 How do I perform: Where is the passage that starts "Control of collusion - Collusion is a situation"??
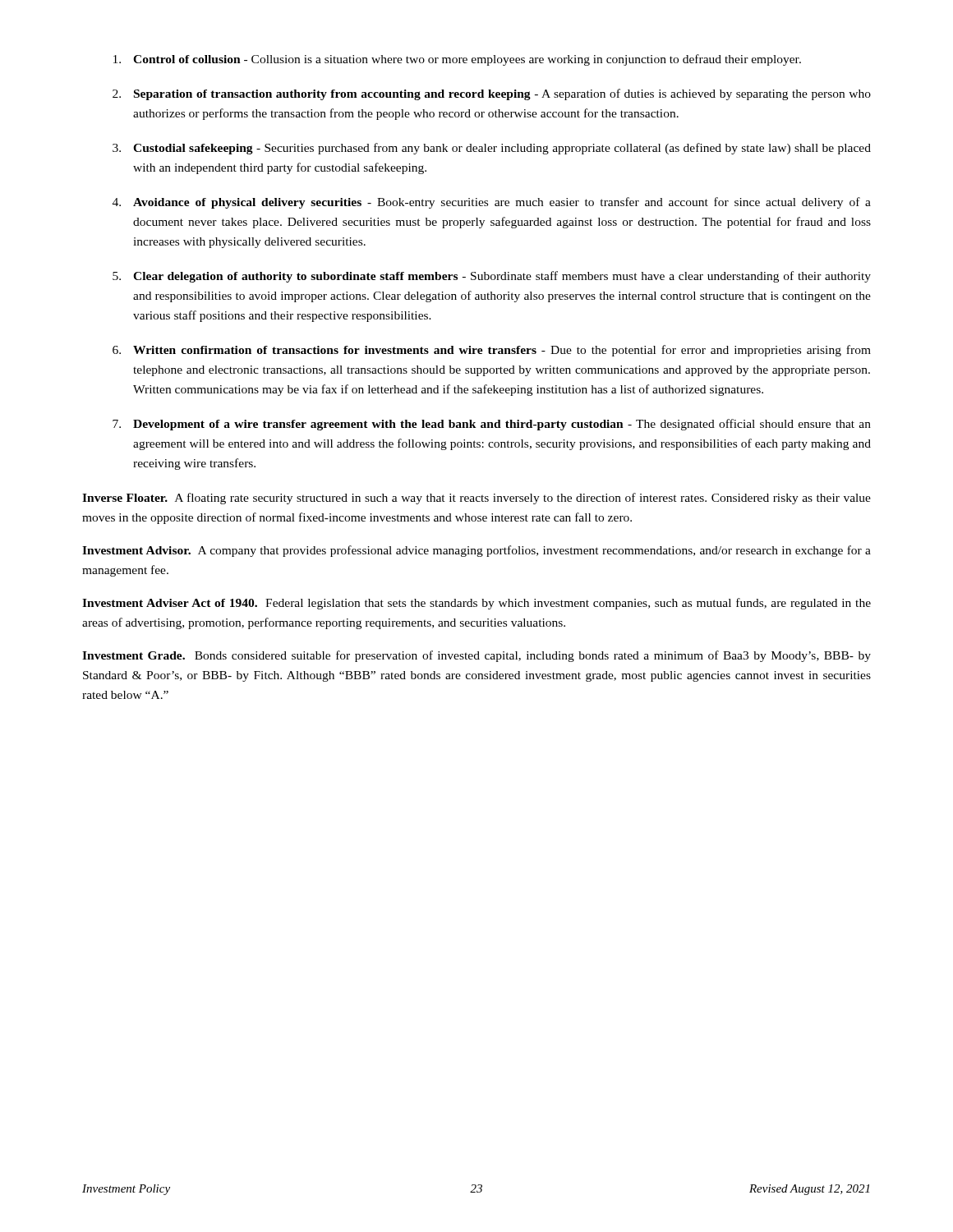coord(476,59)
